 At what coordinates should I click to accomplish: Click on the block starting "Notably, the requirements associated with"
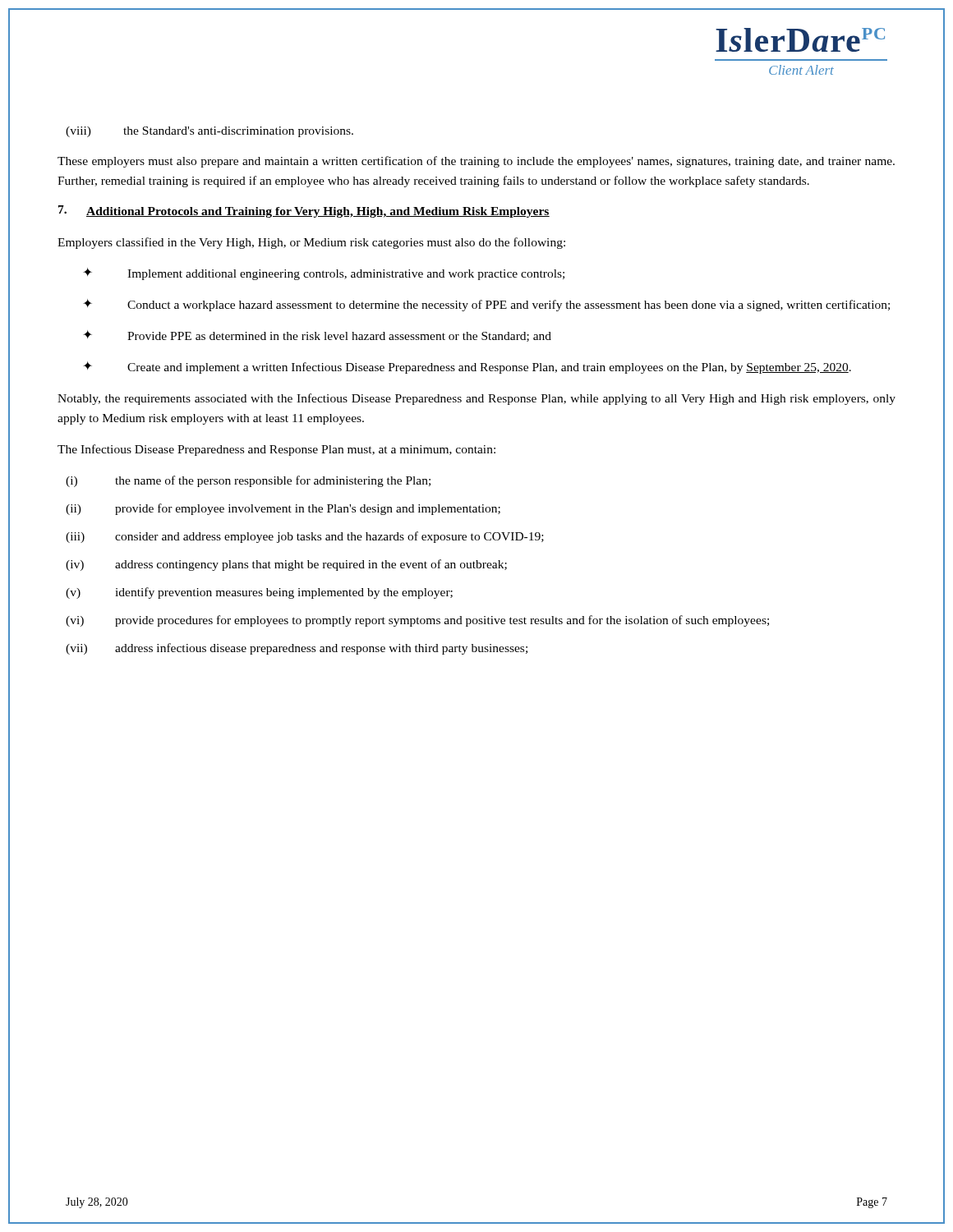(476, 407)
